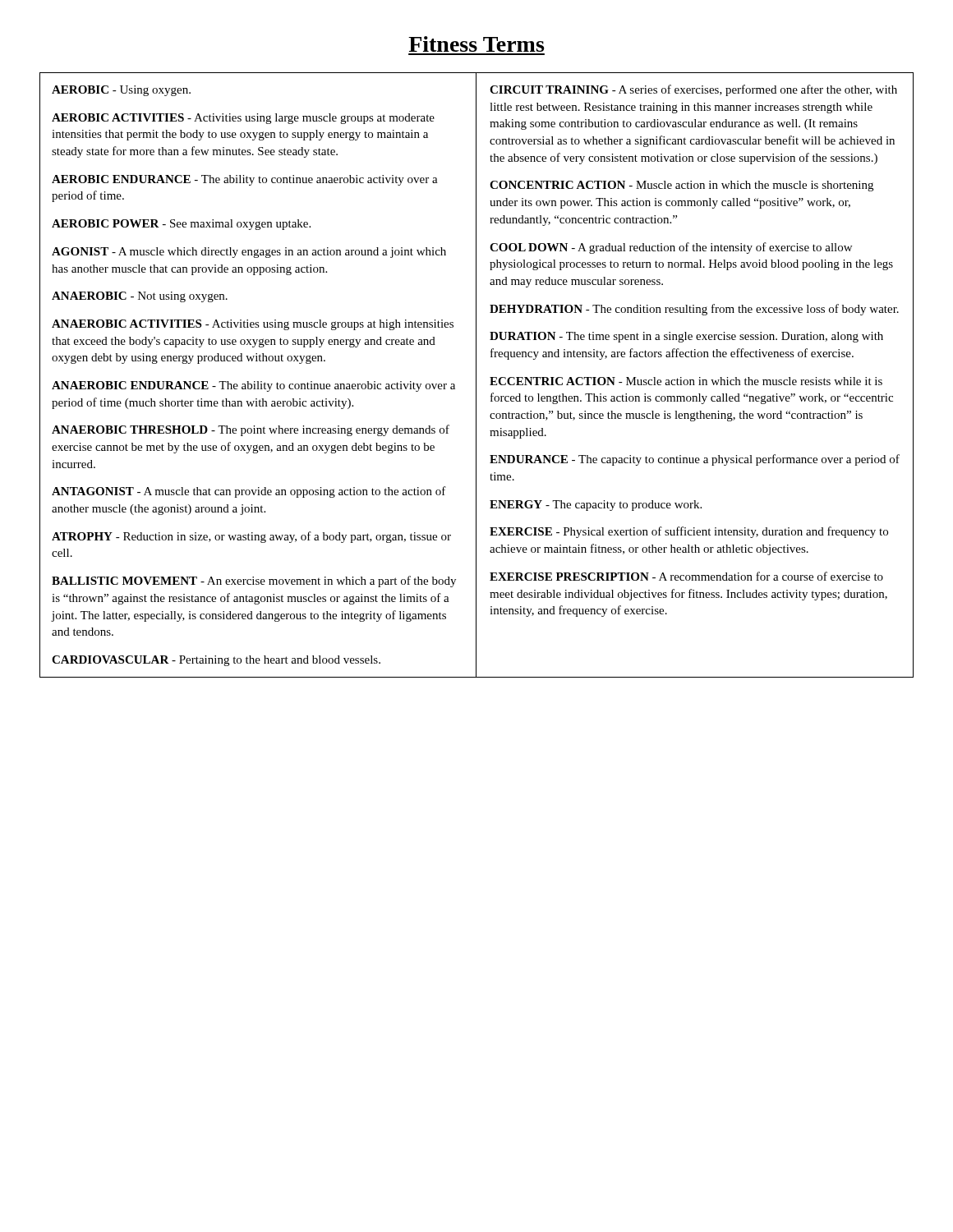Locate the text block that reads "AGONIST - A muscle"

[x=249, y=260]
